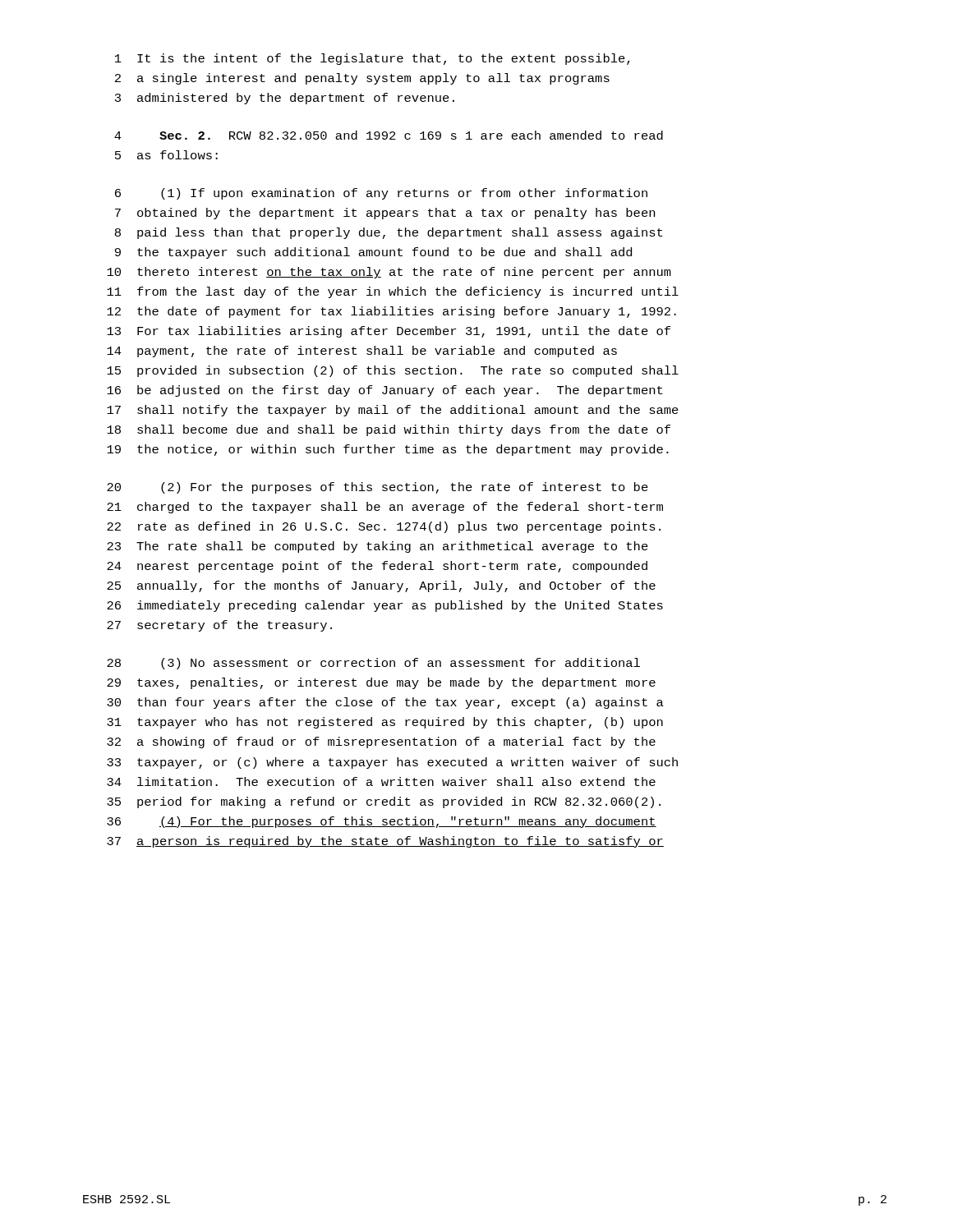Screen dimensions: 1232x953
Task: Select the list item that reads "32 a showing of fraud or of misrepresentation"
Action: [x=485, y=743]
